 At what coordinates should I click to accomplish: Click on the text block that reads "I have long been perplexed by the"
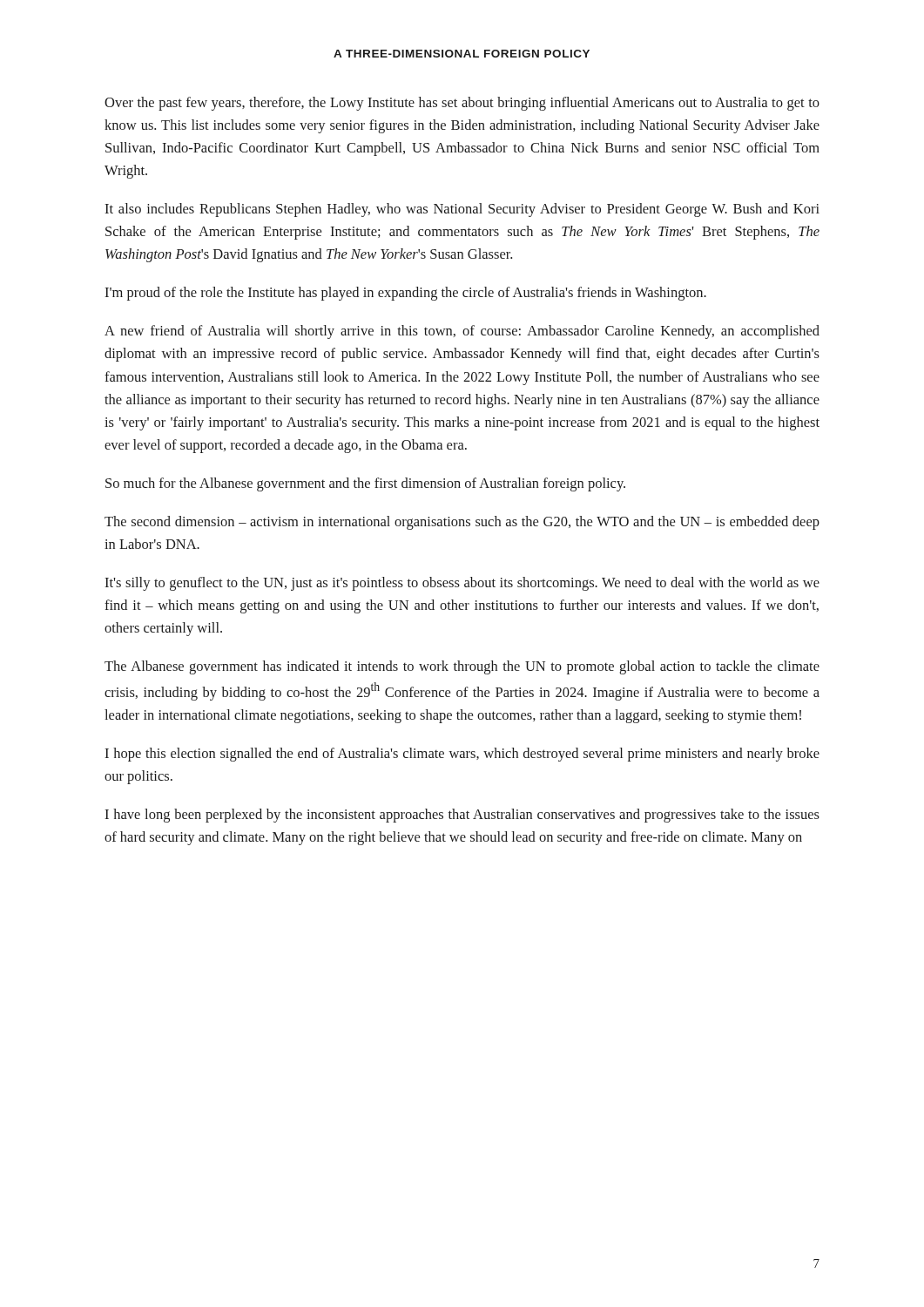click(x=462, y=826)
